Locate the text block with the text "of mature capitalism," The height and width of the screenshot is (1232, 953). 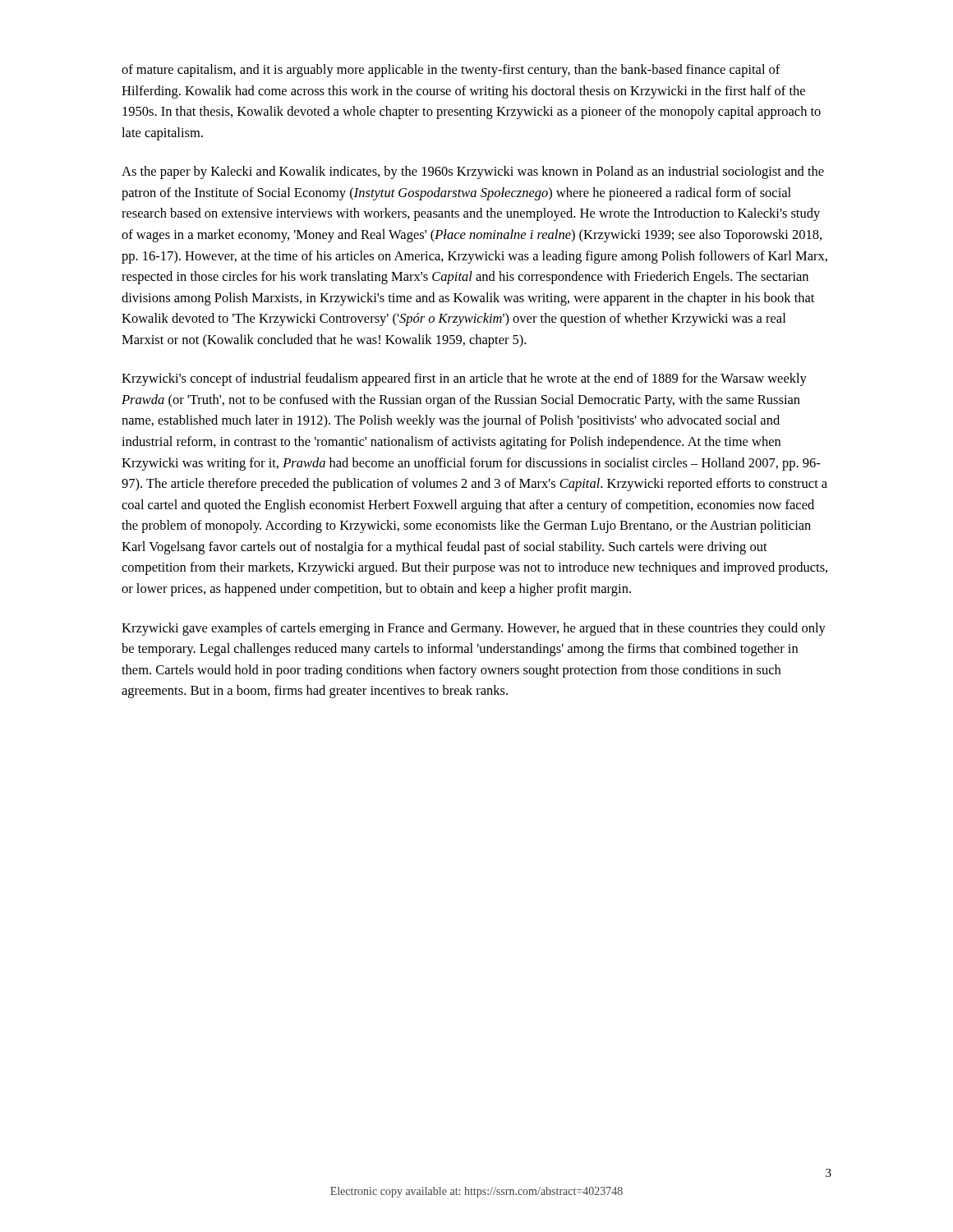click(471, 101)
